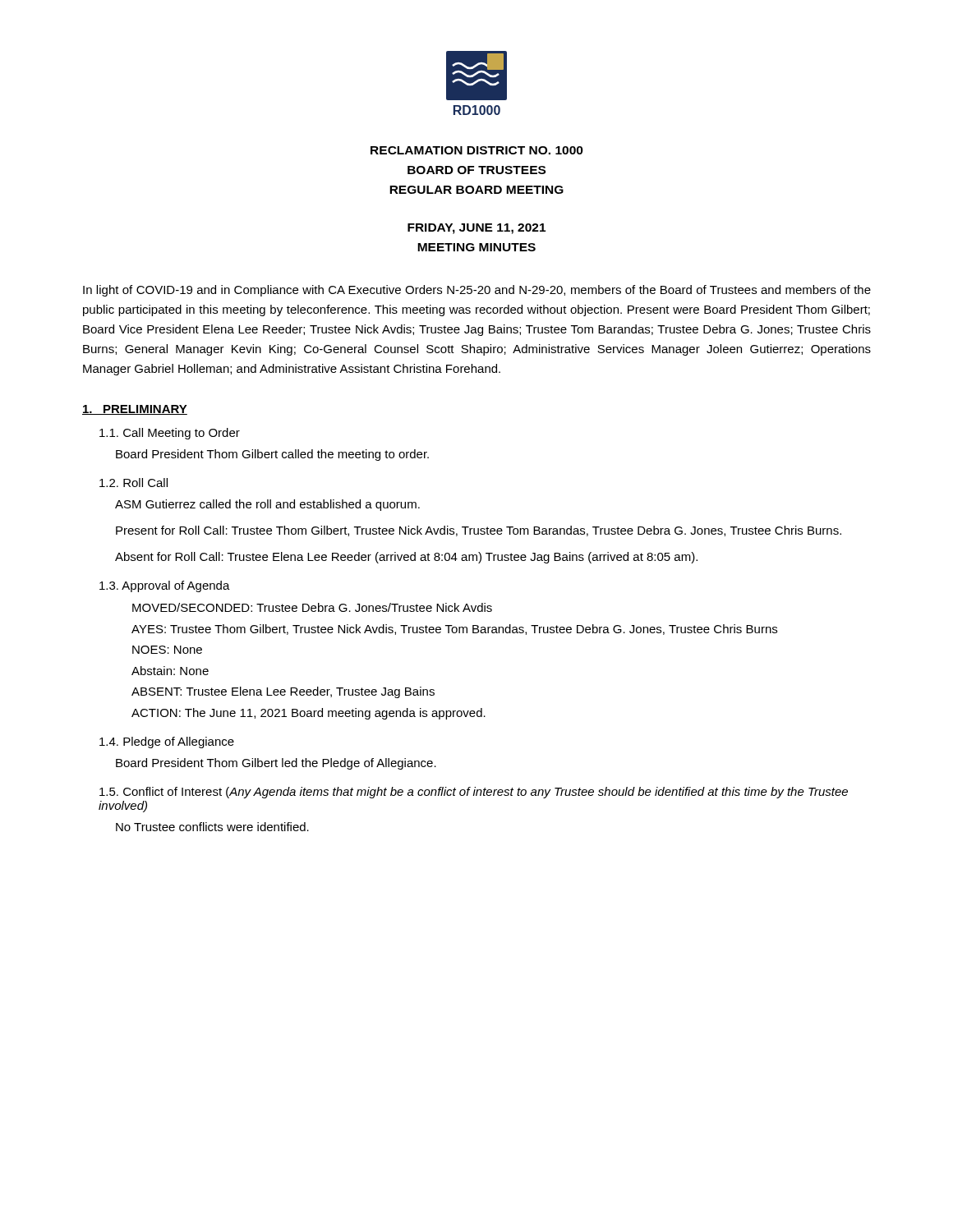Click the passage that begins "3. Approval of Agenda"
Screen dimensions: 1232x953
[x=165, y=586]
